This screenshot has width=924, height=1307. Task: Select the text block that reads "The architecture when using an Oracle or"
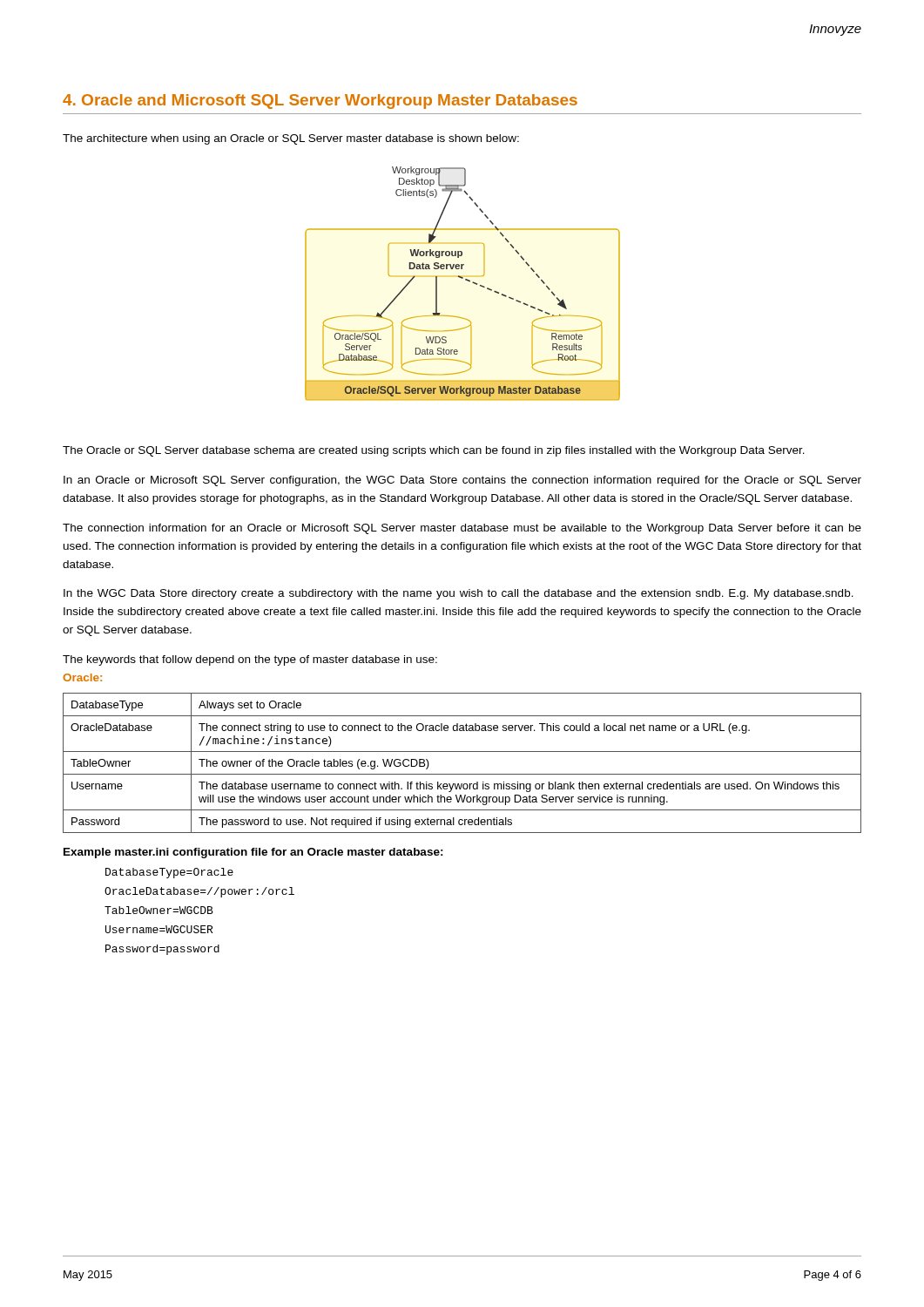tap(291, 138)
